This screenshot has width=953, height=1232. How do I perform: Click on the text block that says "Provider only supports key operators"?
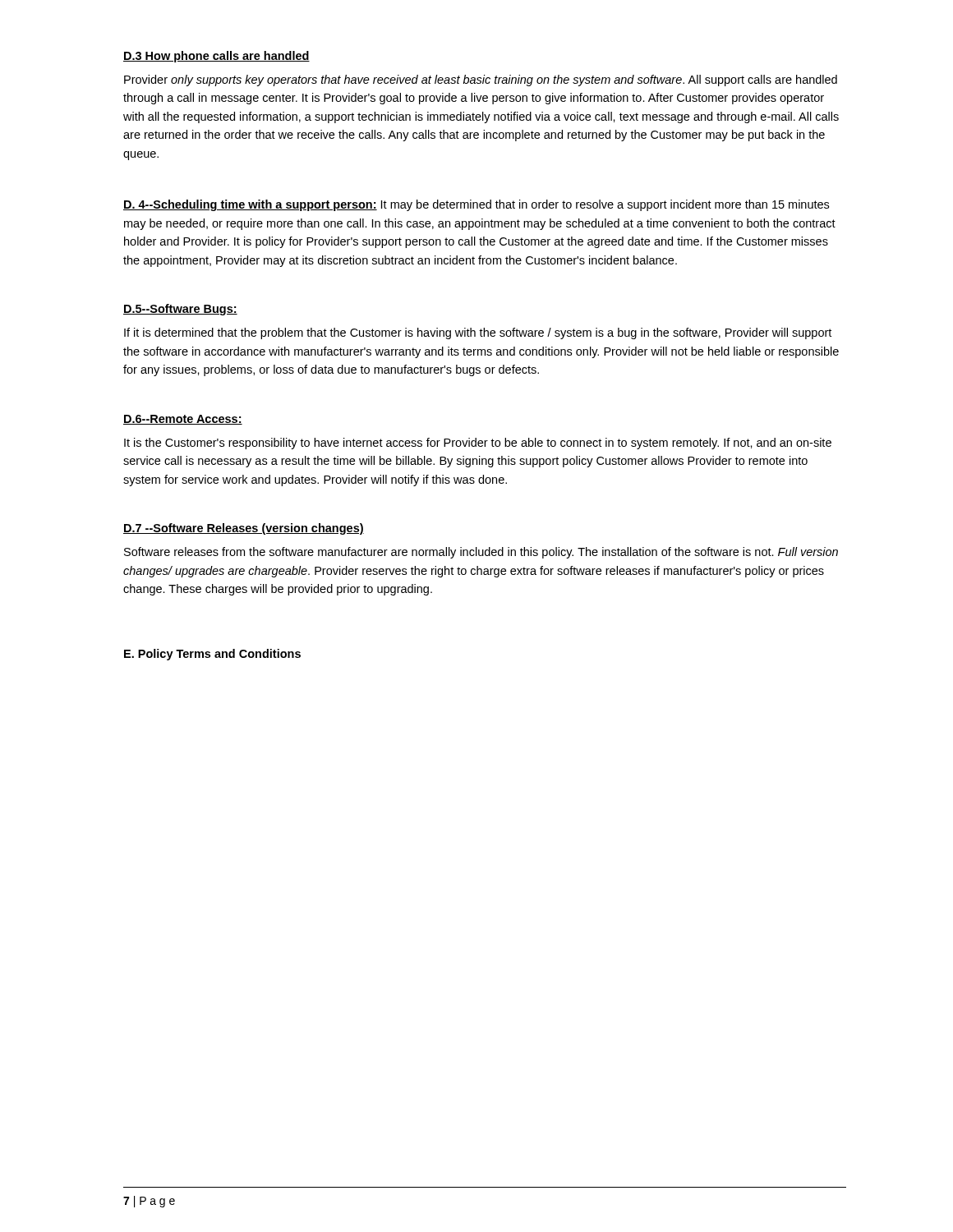(x=481, y=117)
